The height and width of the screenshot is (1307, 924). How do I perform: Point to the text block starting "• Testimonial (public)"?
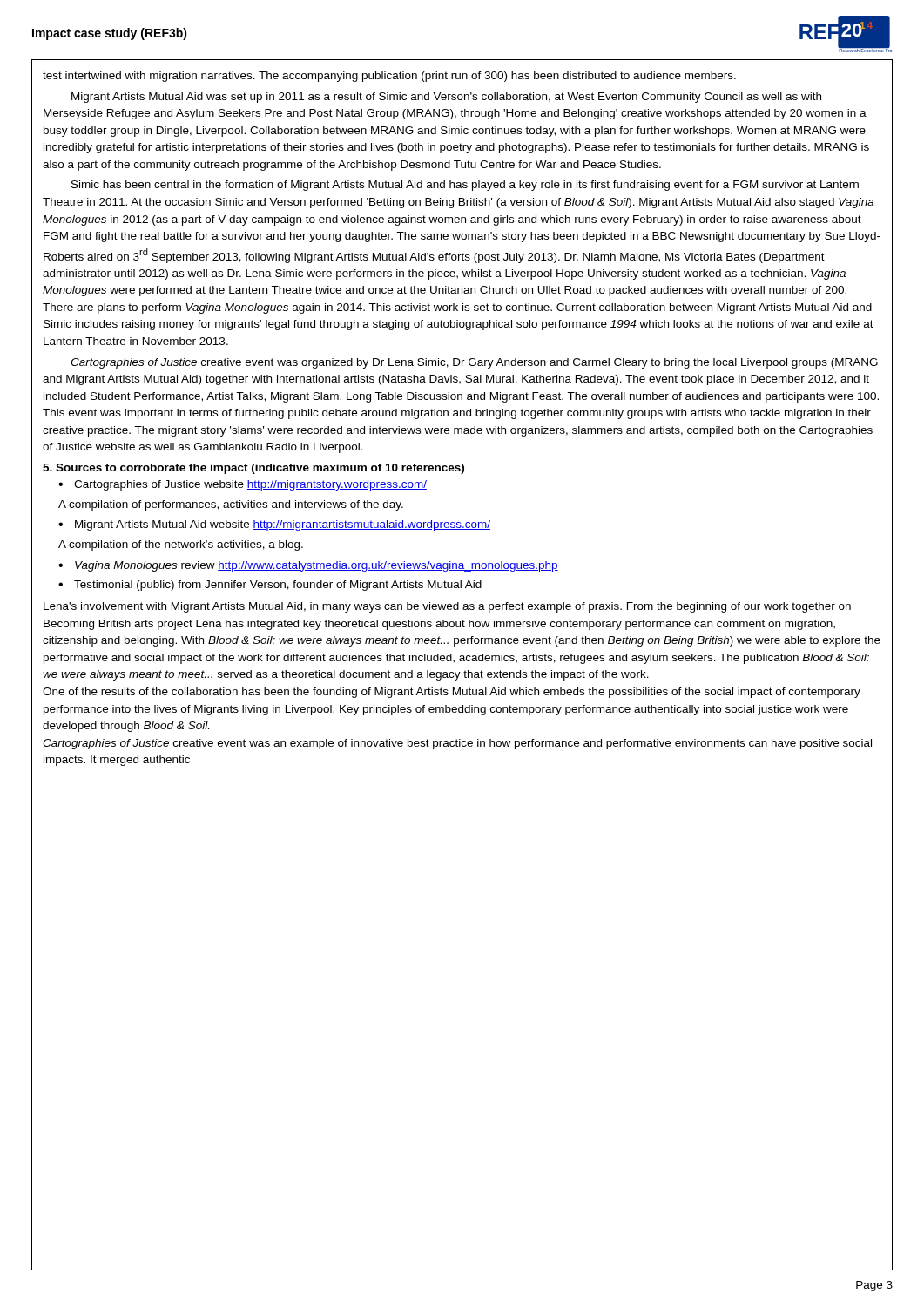coord(470,585)
